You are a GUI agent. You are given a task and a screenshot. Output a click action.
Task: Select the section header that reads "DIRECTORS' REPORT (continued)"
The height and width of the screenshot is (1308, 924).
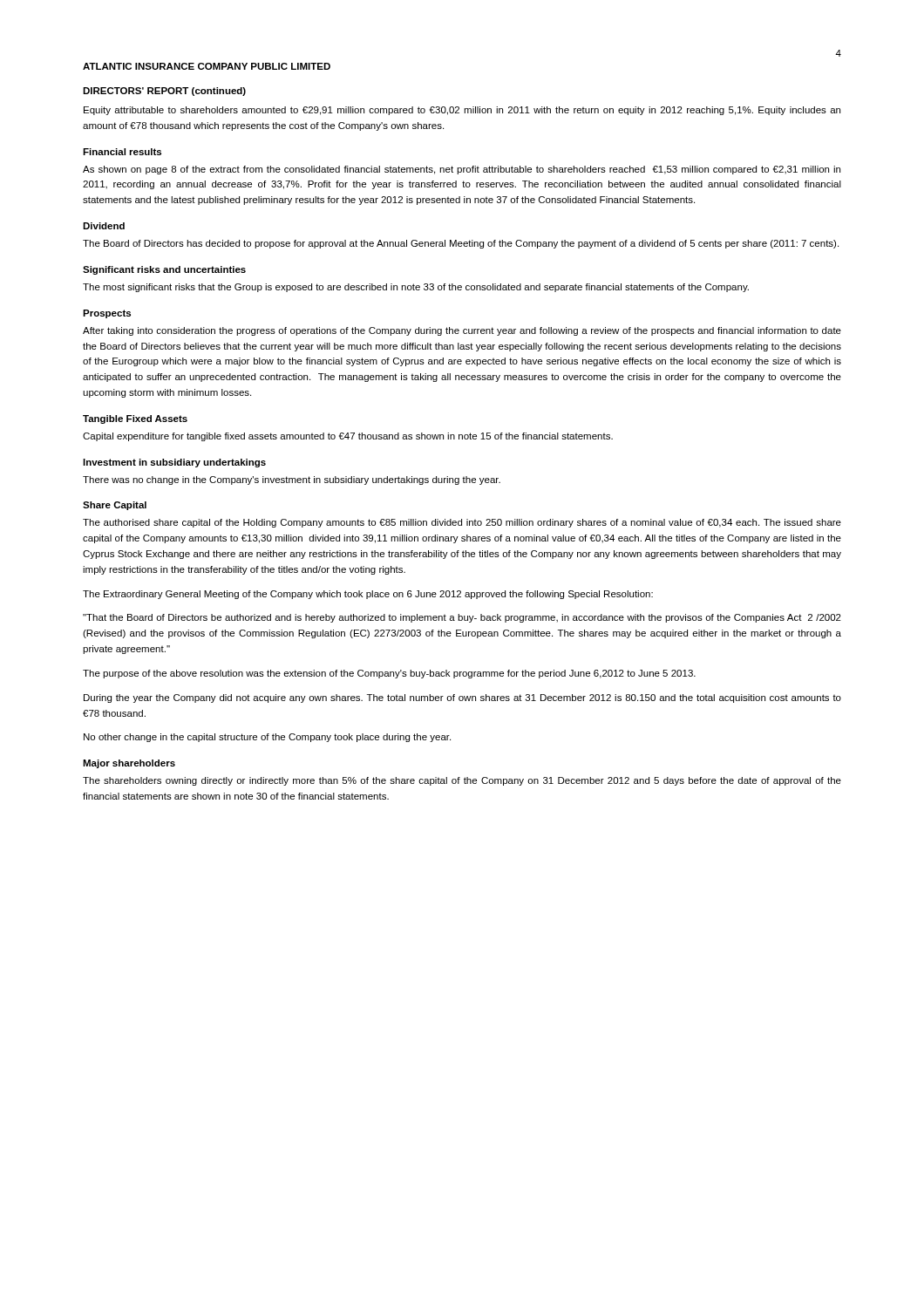[164, 91]
